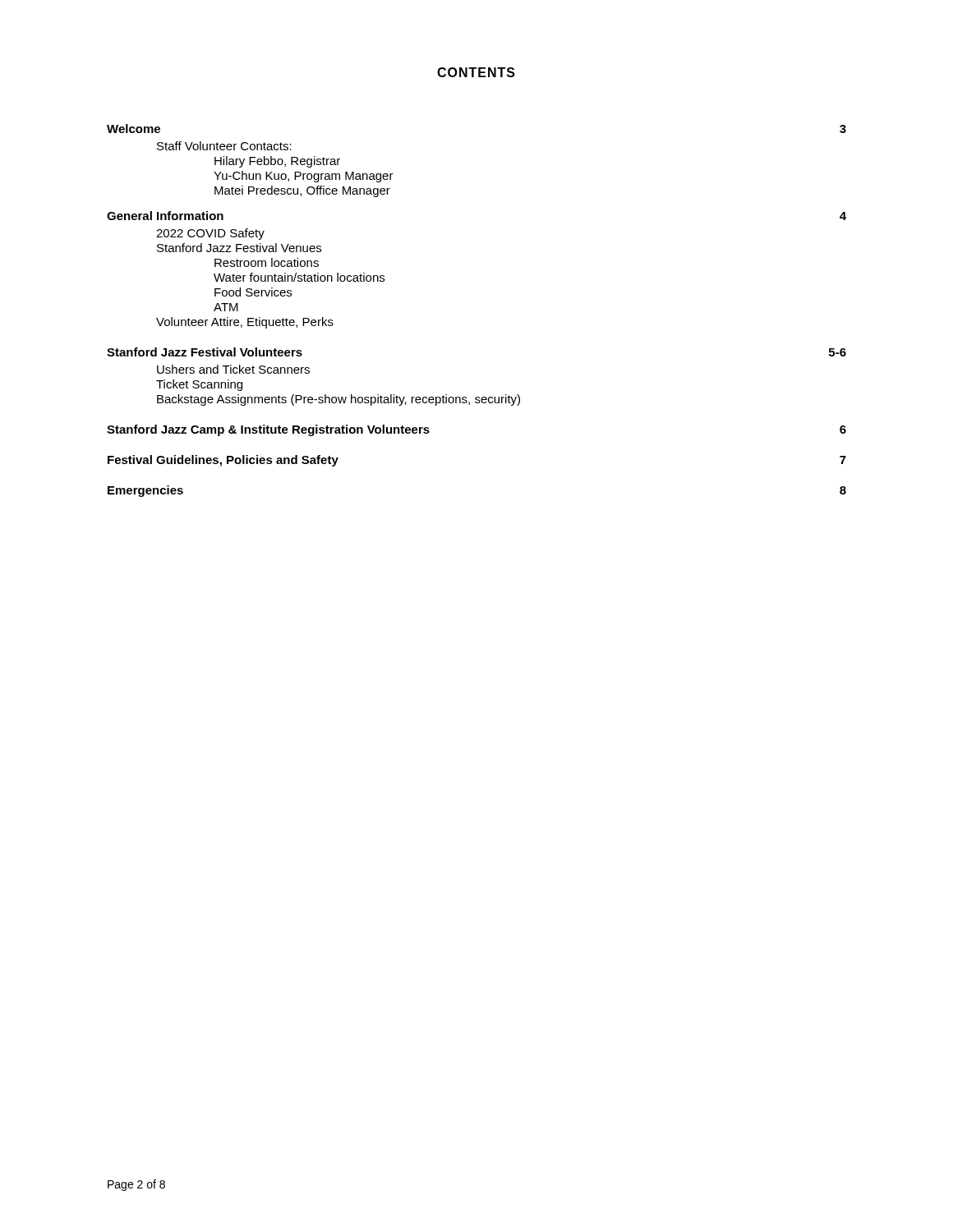Locate the text "Volunteer Attire, Etiquette, Perks"

tap(245, 323)
